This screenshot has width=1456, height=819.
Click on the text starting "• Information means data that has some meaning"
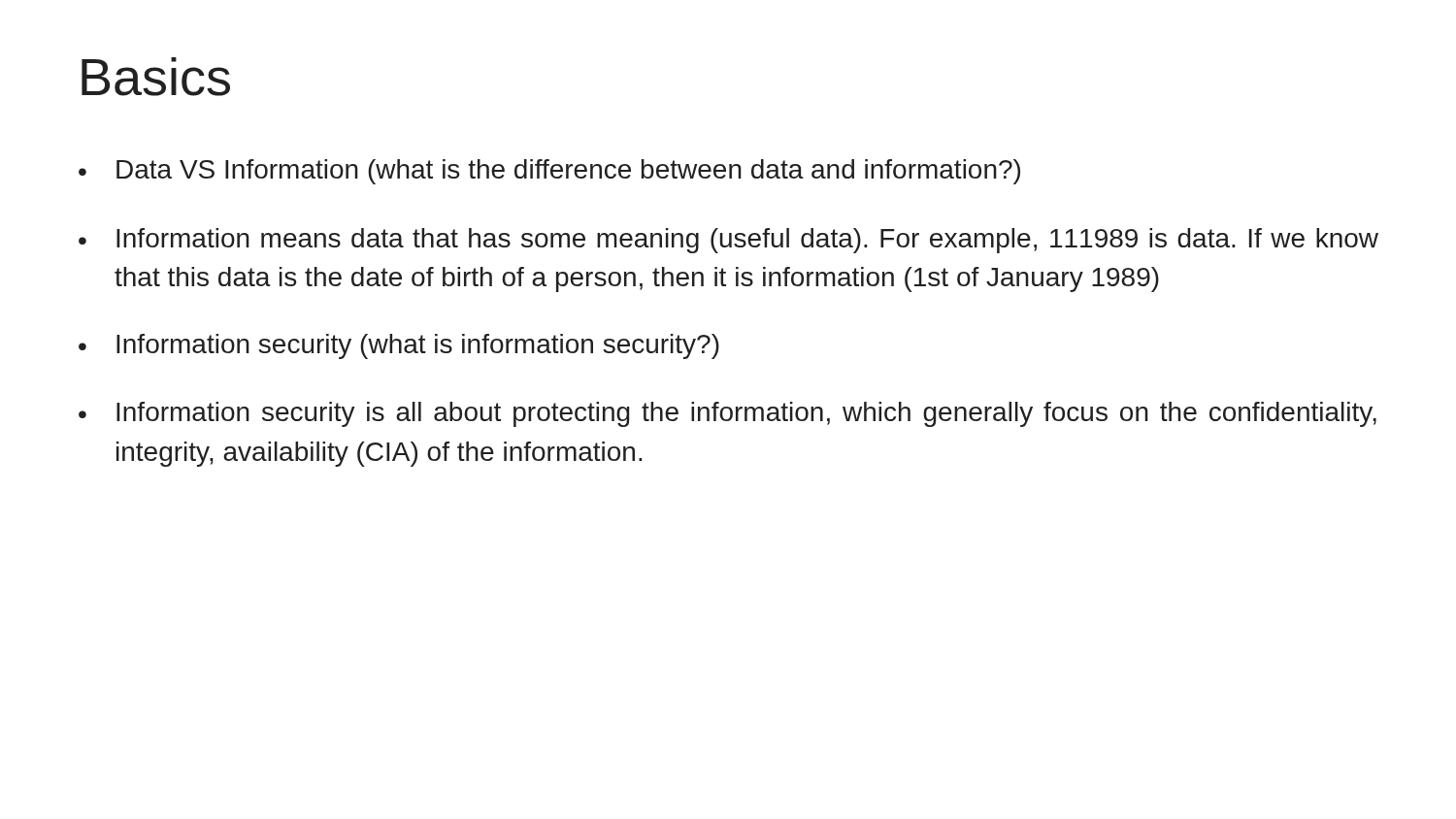point(728,258)
